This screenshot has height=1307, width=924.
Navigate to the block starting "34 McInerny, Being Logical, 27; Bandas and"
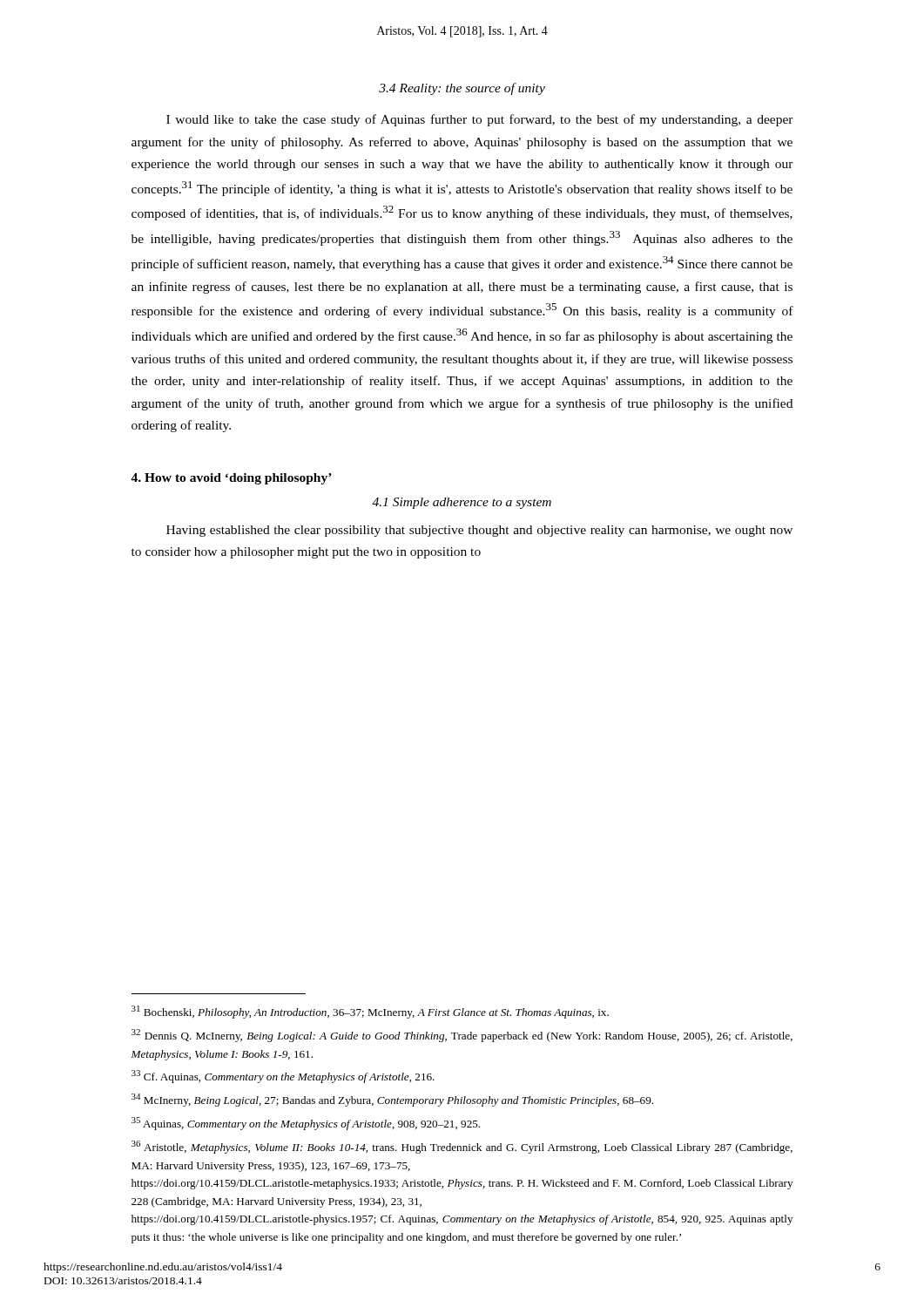coord(393,1099)
